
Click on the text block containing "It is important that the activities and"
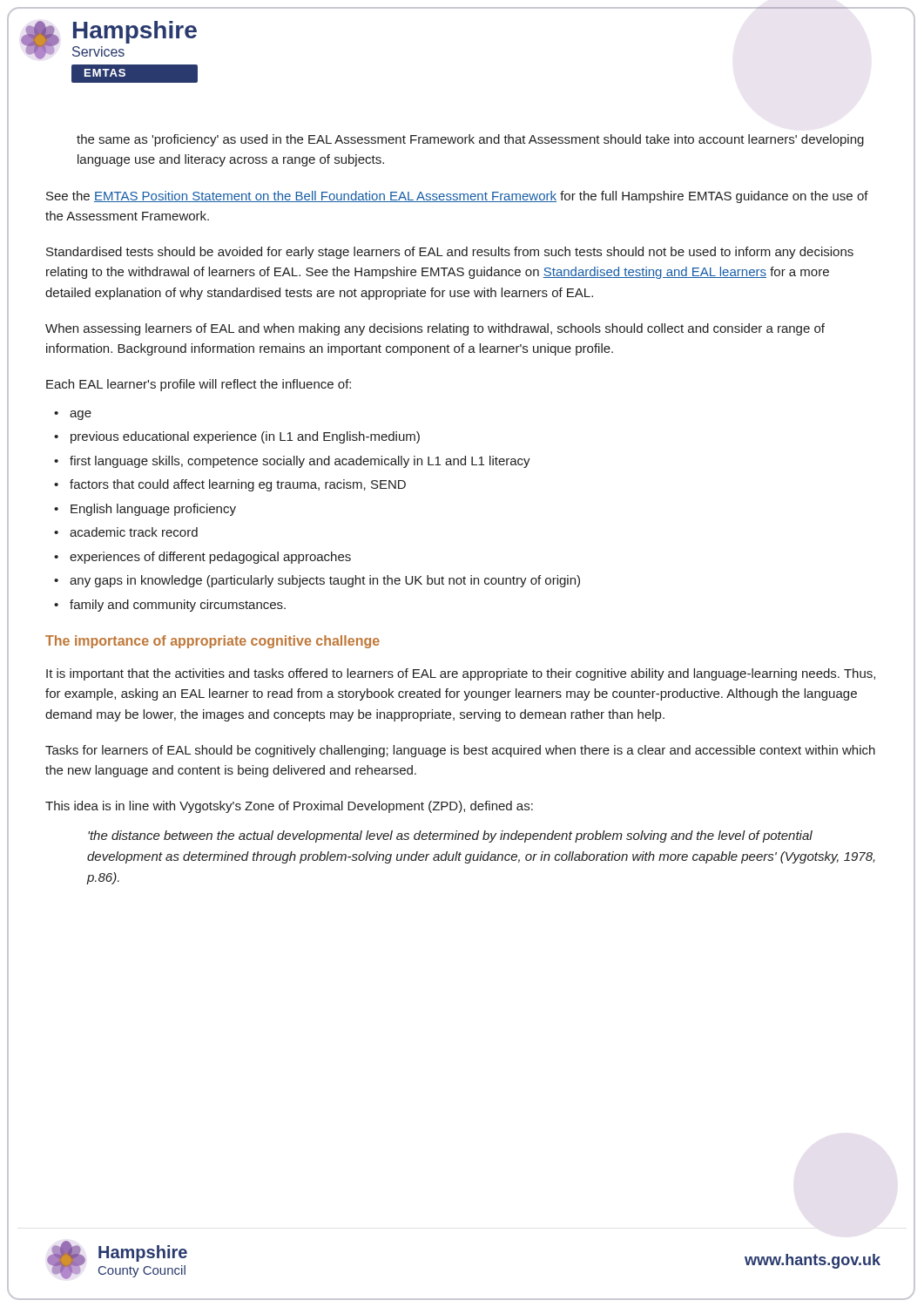[x=461, y=693]
